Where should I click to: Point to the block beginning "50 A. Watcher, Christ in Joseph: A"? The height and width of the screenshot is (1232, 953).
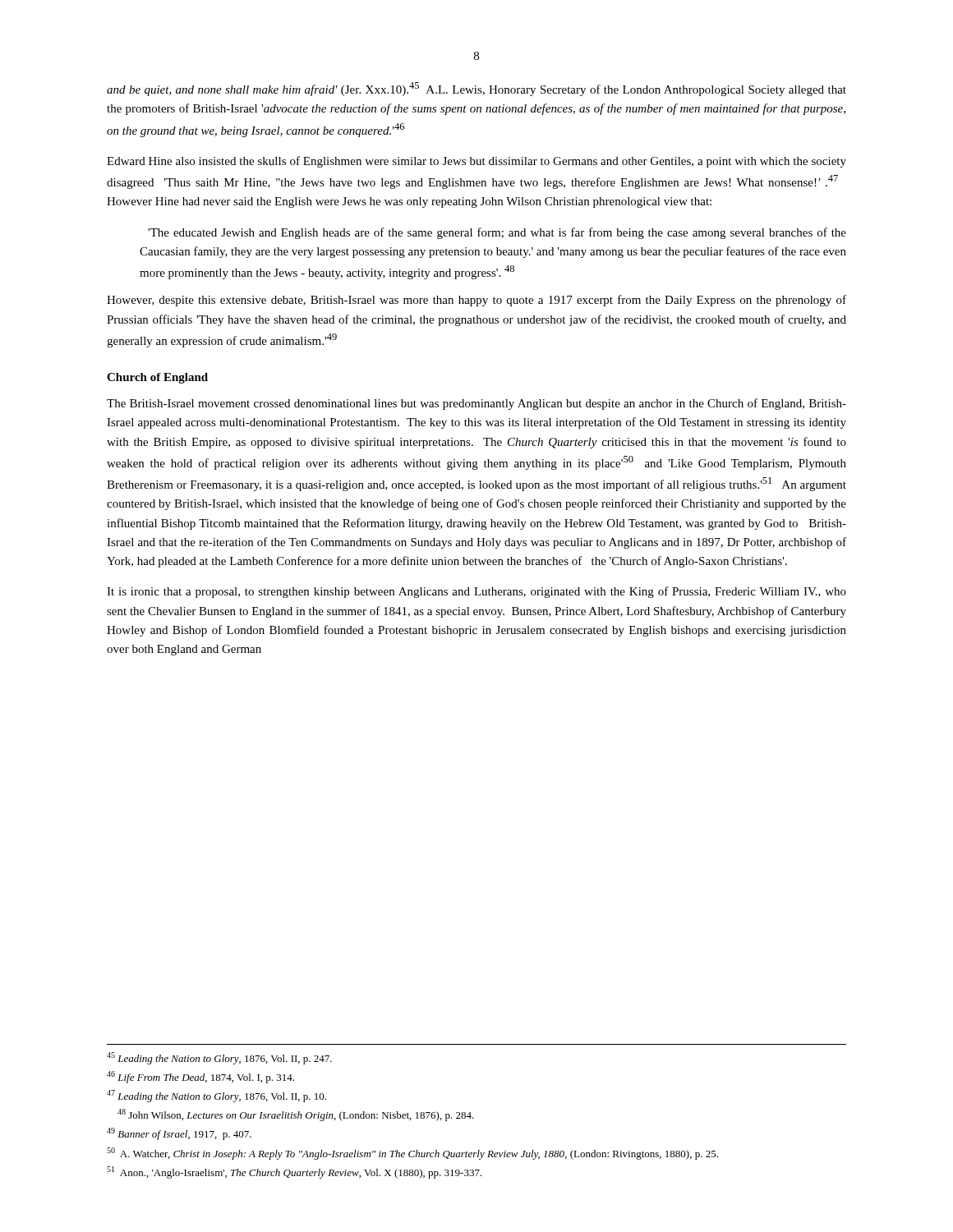coord(413,1153)
